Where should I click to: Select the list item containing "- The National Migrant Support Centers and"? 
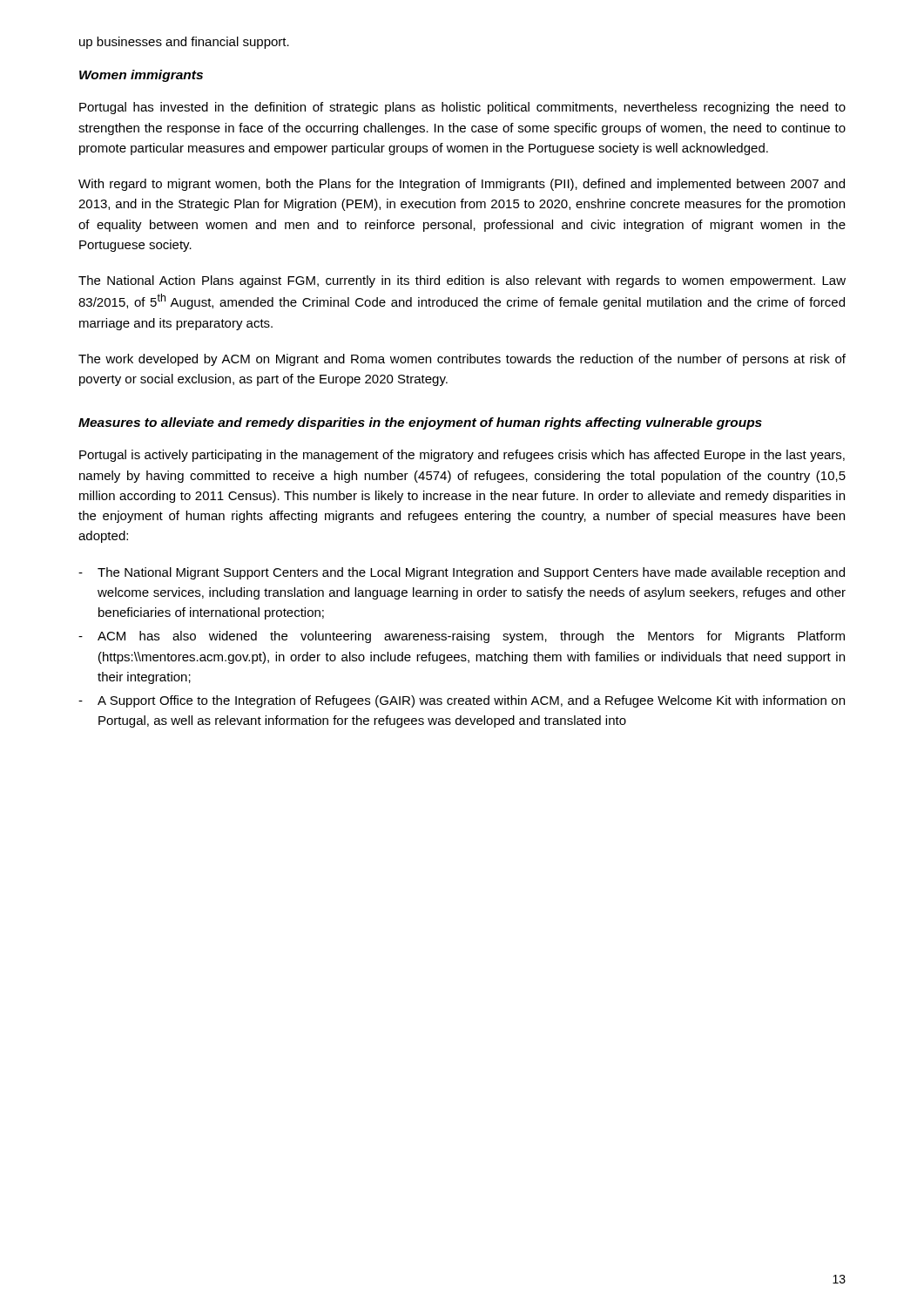coord(462,591)
